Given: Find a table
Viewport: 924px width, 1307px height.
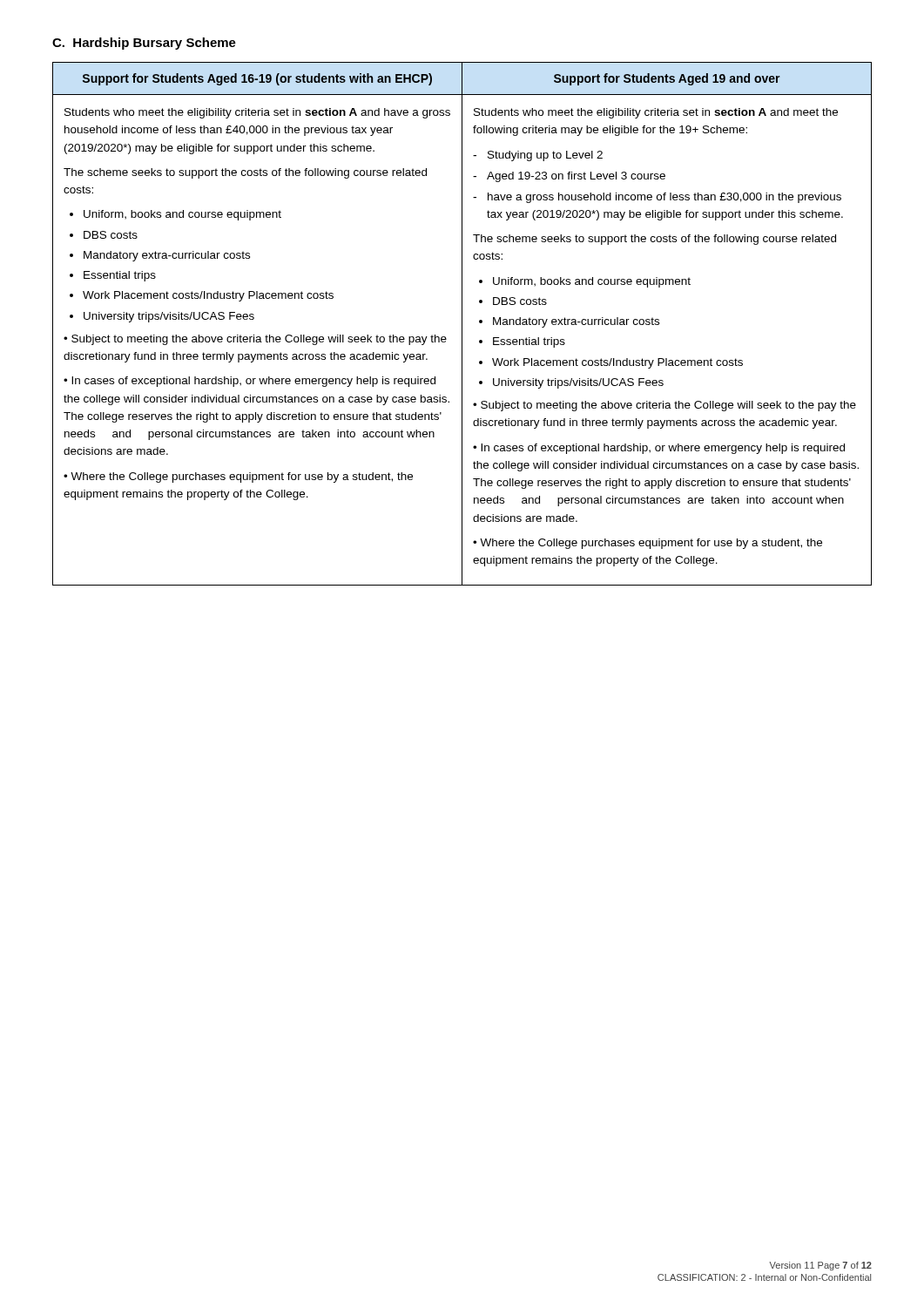Looking at the screenshot, I should (x=462, y=324).
